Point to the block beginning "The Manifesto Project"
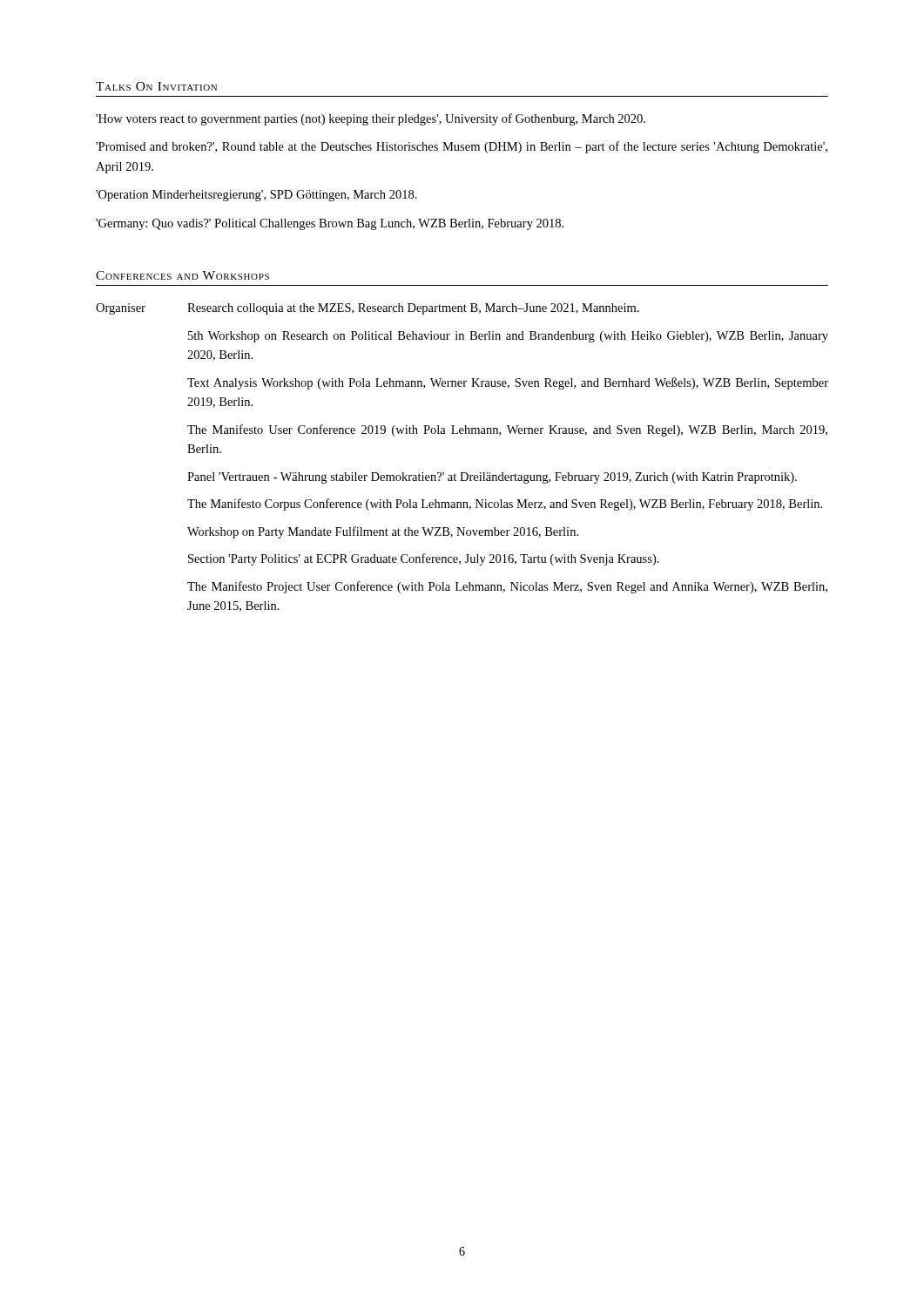The height and width of the screenshot is (1307, 924). pyautogui.click(x=508, y=596)
